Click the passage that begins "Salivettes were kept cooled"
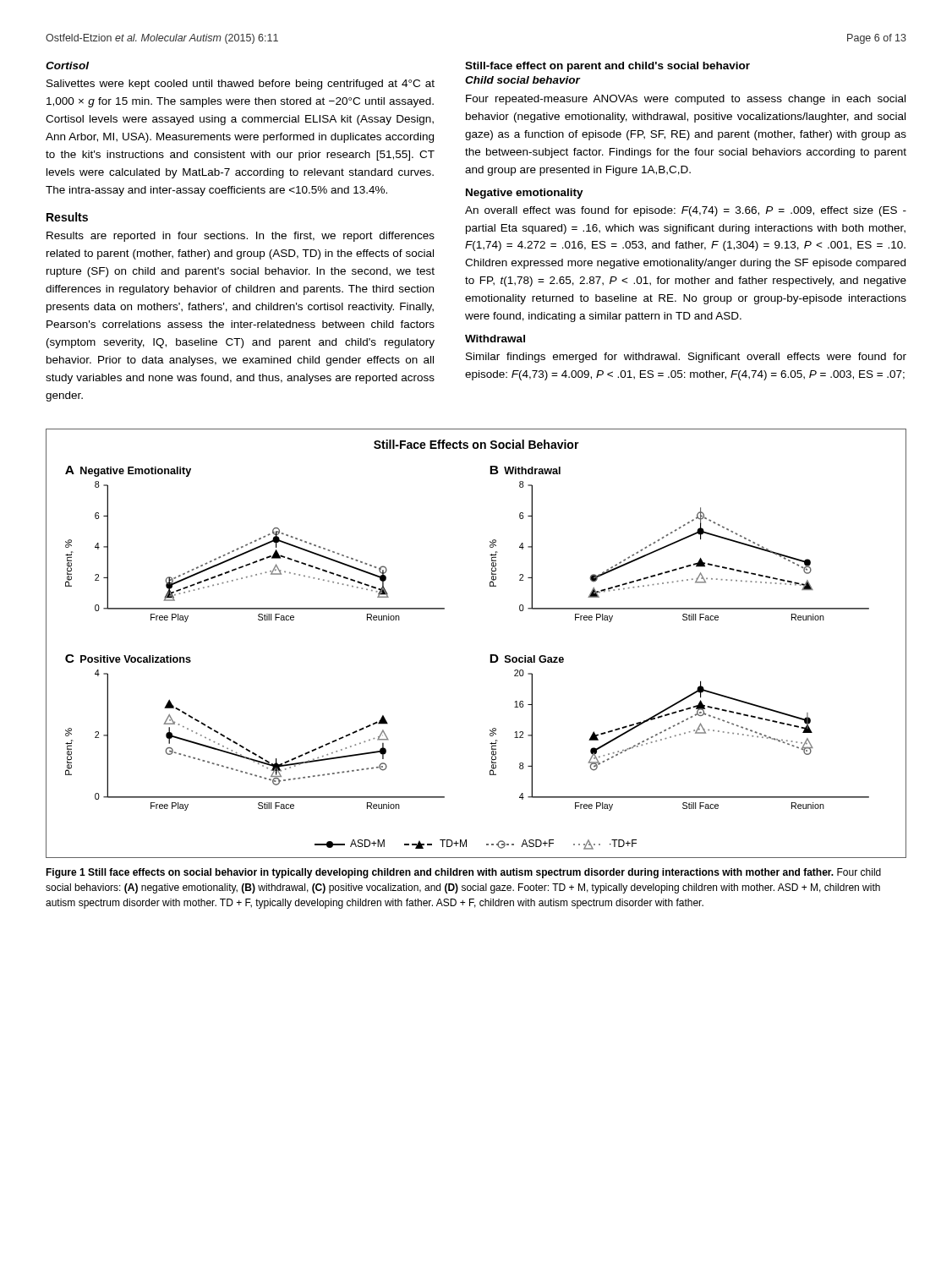The image size is (952, 1268). [240, 137]
